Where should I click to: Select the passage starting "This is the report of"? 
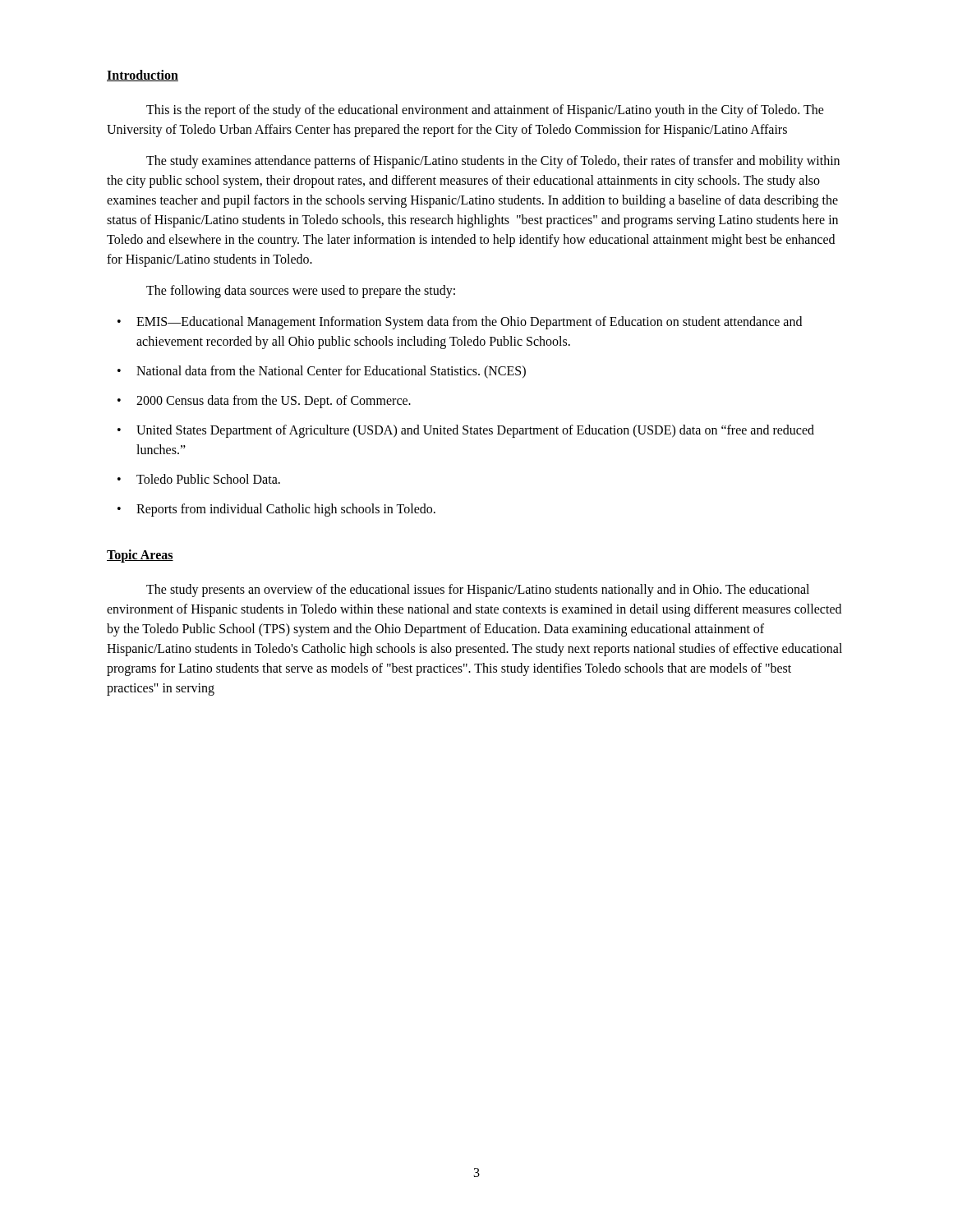pos(476,120)
